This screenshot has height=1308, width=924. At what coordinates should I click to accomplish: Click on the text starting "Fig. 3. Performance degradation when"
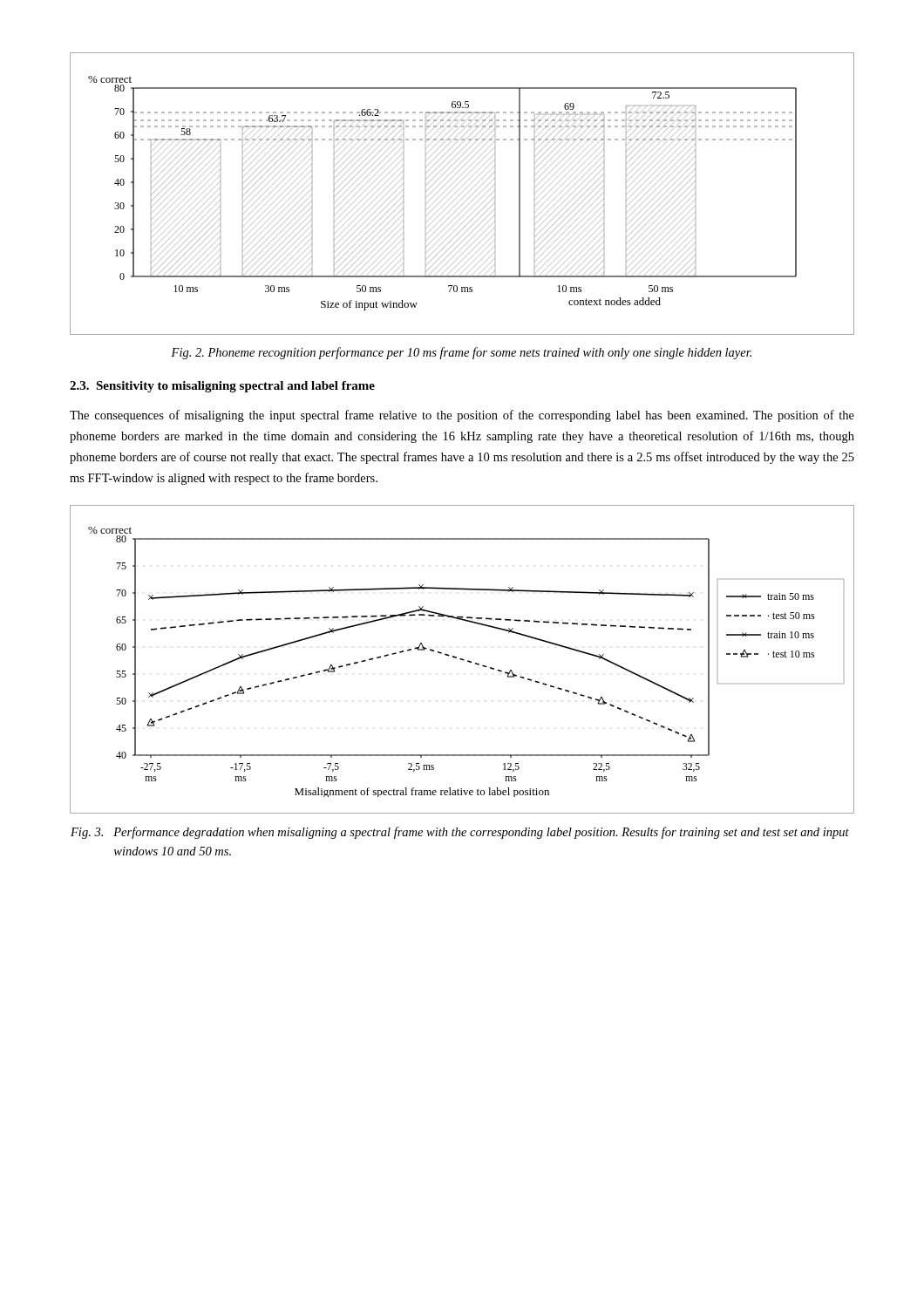click(462, 842)
